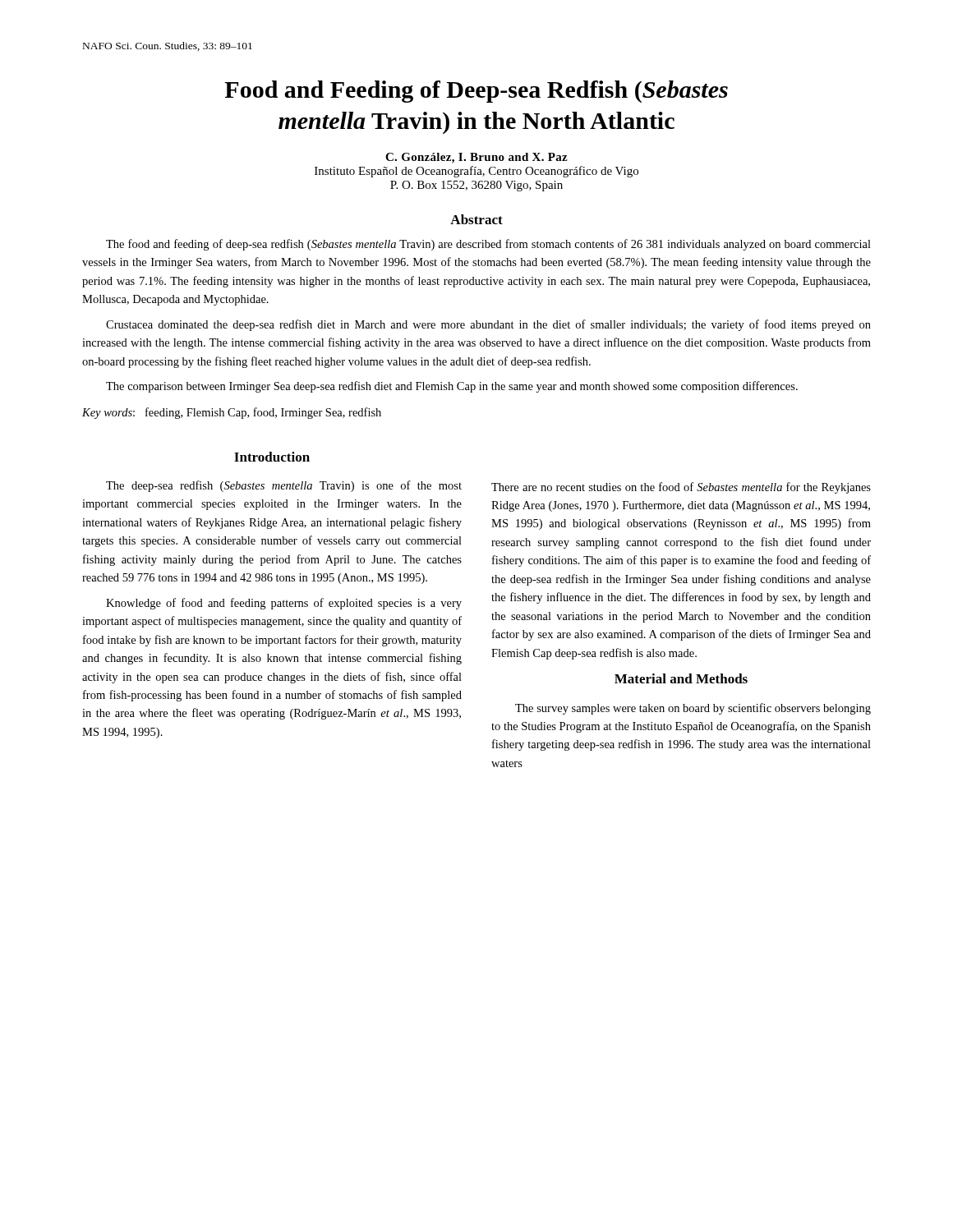Click on the passage starting "The food and"
This screenshot has height=1232, width=953.
click(x=476, y=272)
